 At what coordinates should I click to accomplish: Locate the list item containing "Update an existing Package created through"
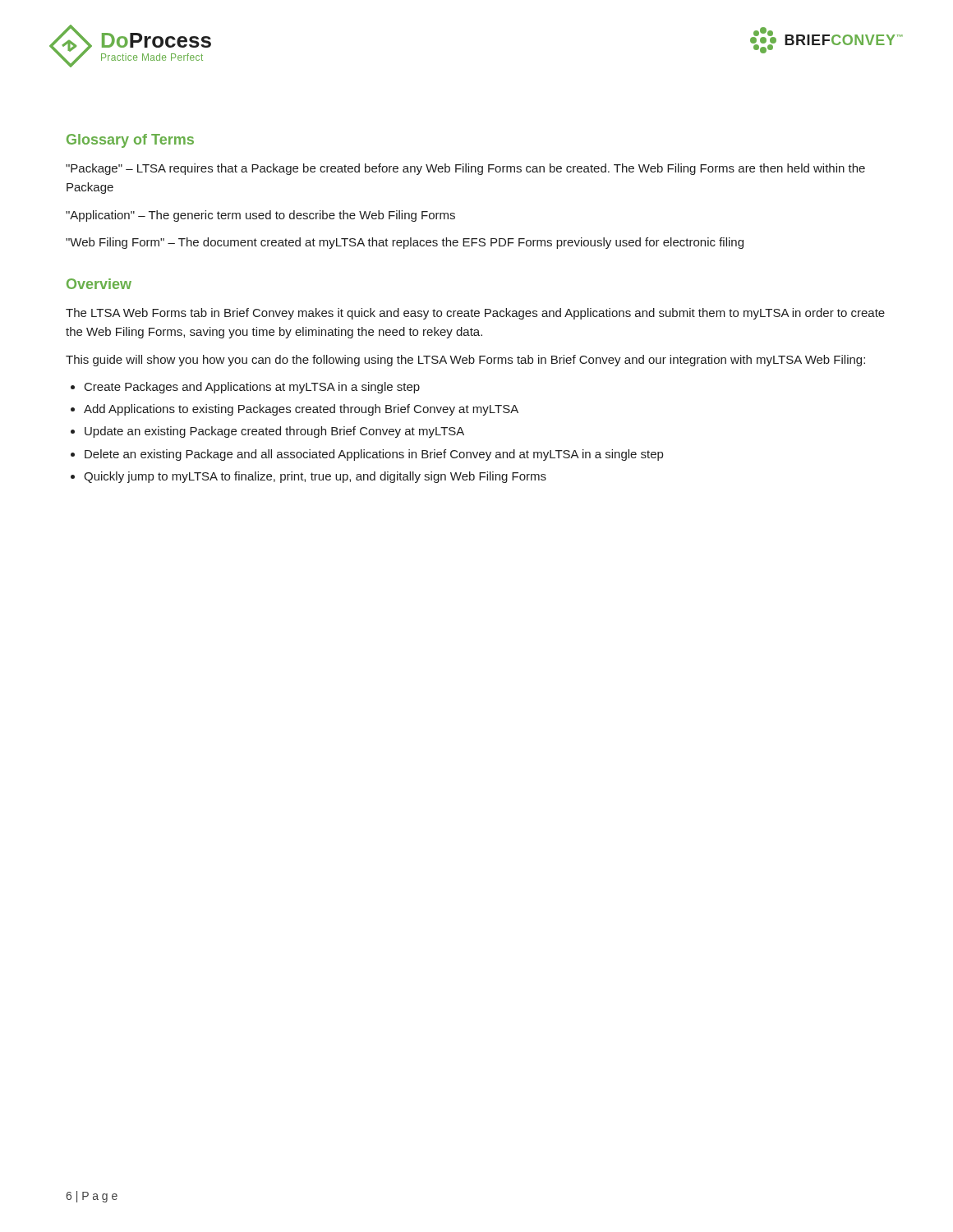pyautogui.click(x=274, y=431)
